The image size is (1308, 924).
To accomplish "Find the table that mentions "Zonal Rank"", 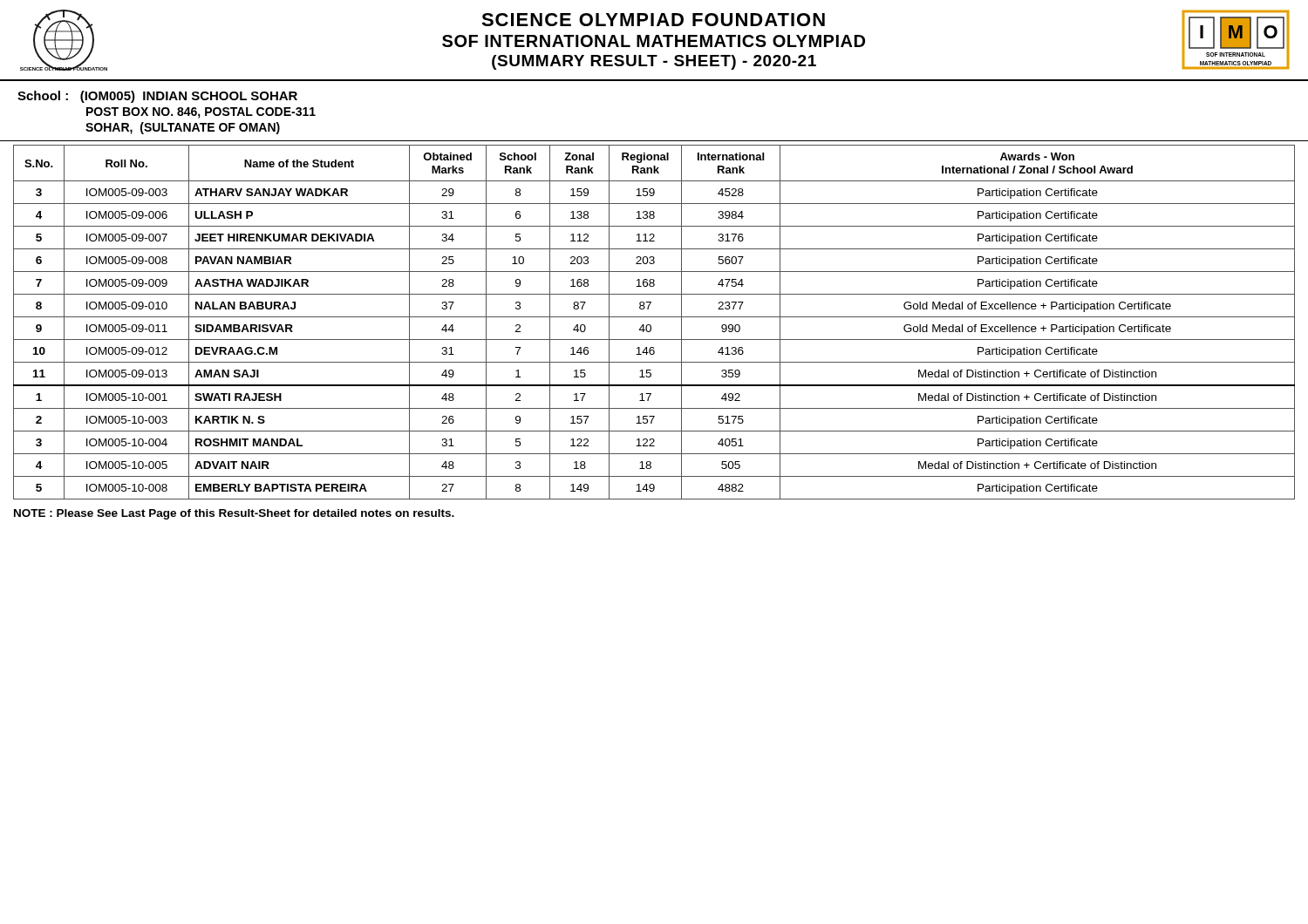I will [654, 322].
